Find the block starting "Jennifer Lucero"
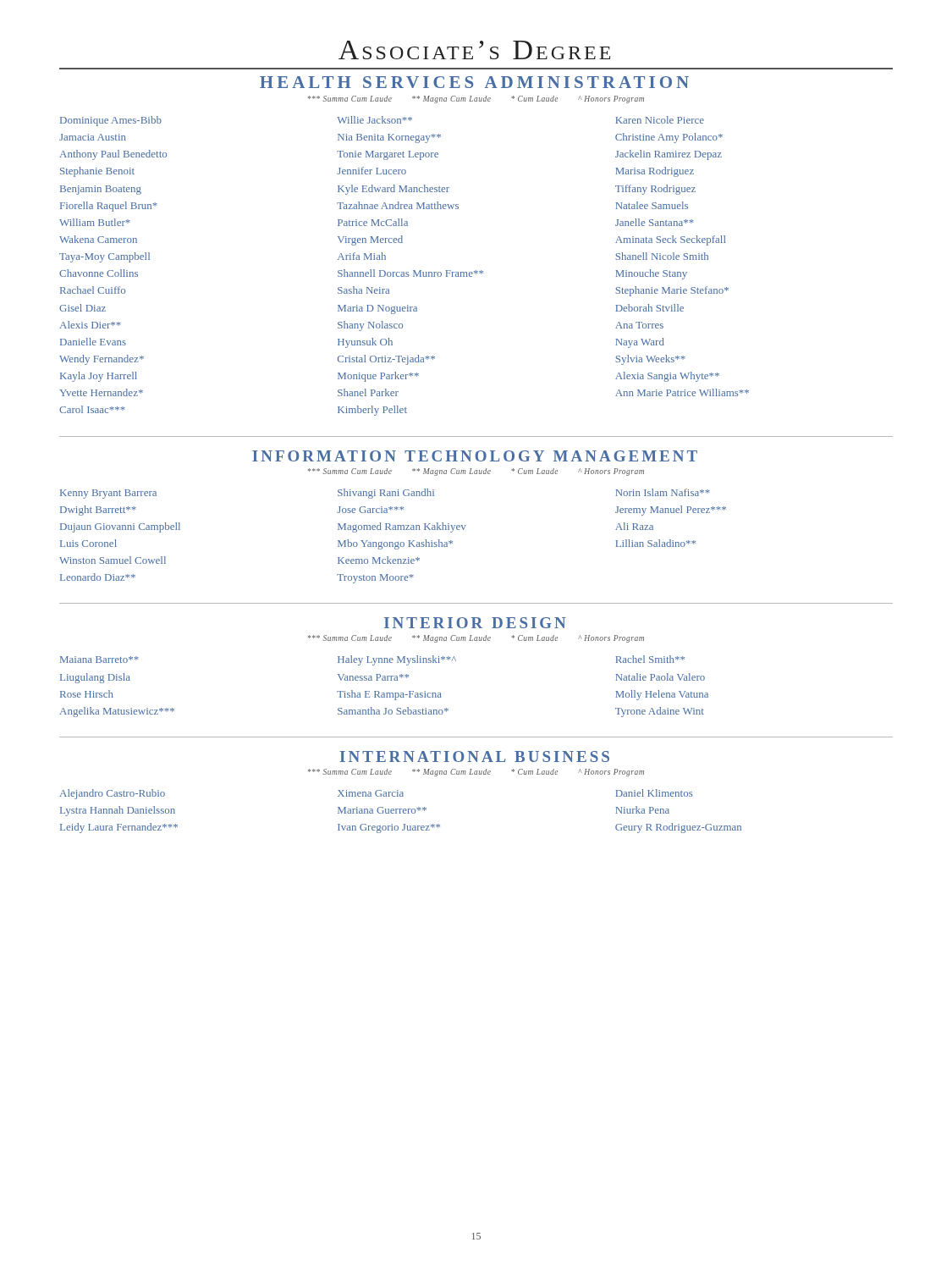952x1270 pixels. click(x=372, y=171)
